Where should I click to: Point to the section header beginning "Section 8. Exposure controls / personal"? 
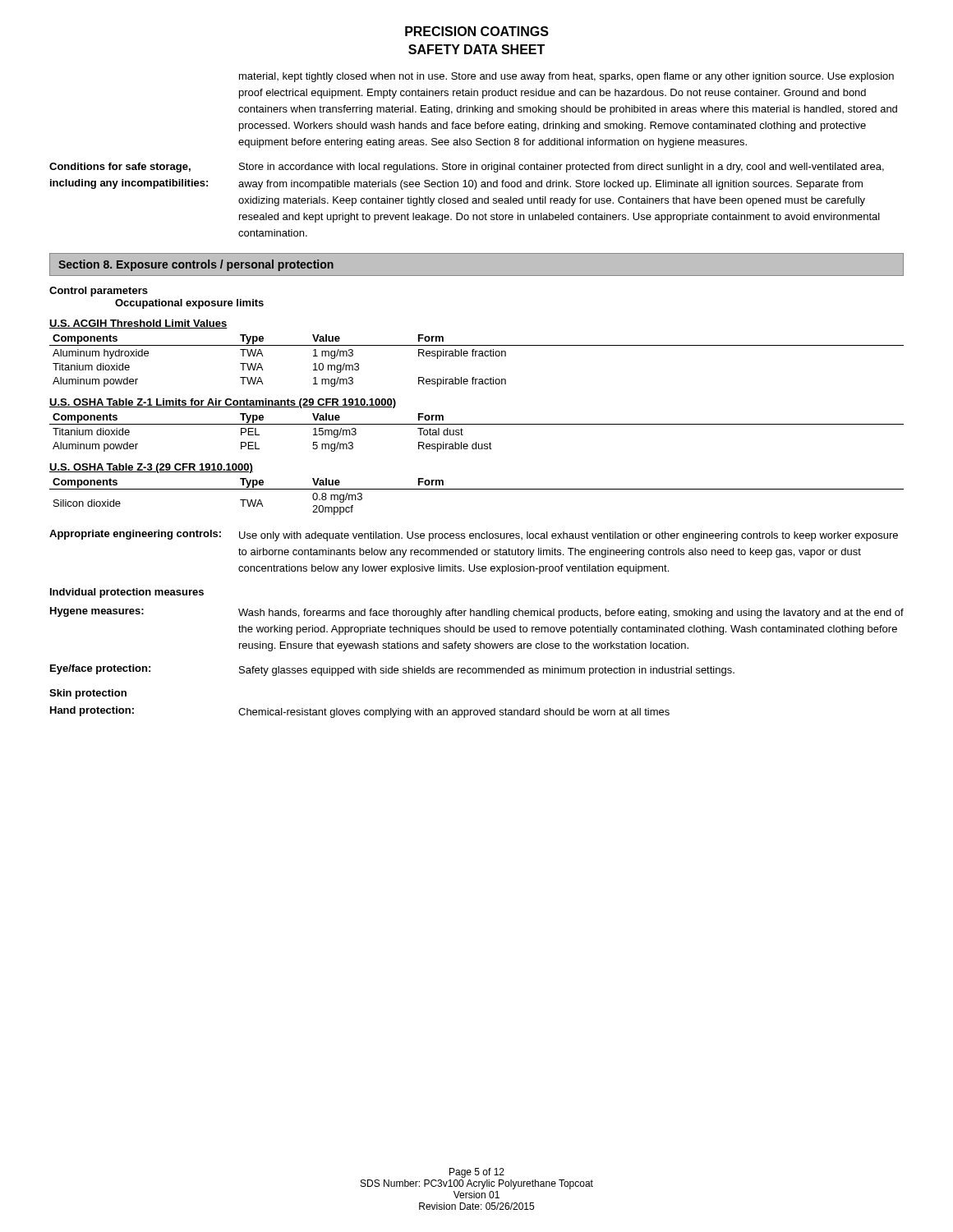(x=196, y=265)
